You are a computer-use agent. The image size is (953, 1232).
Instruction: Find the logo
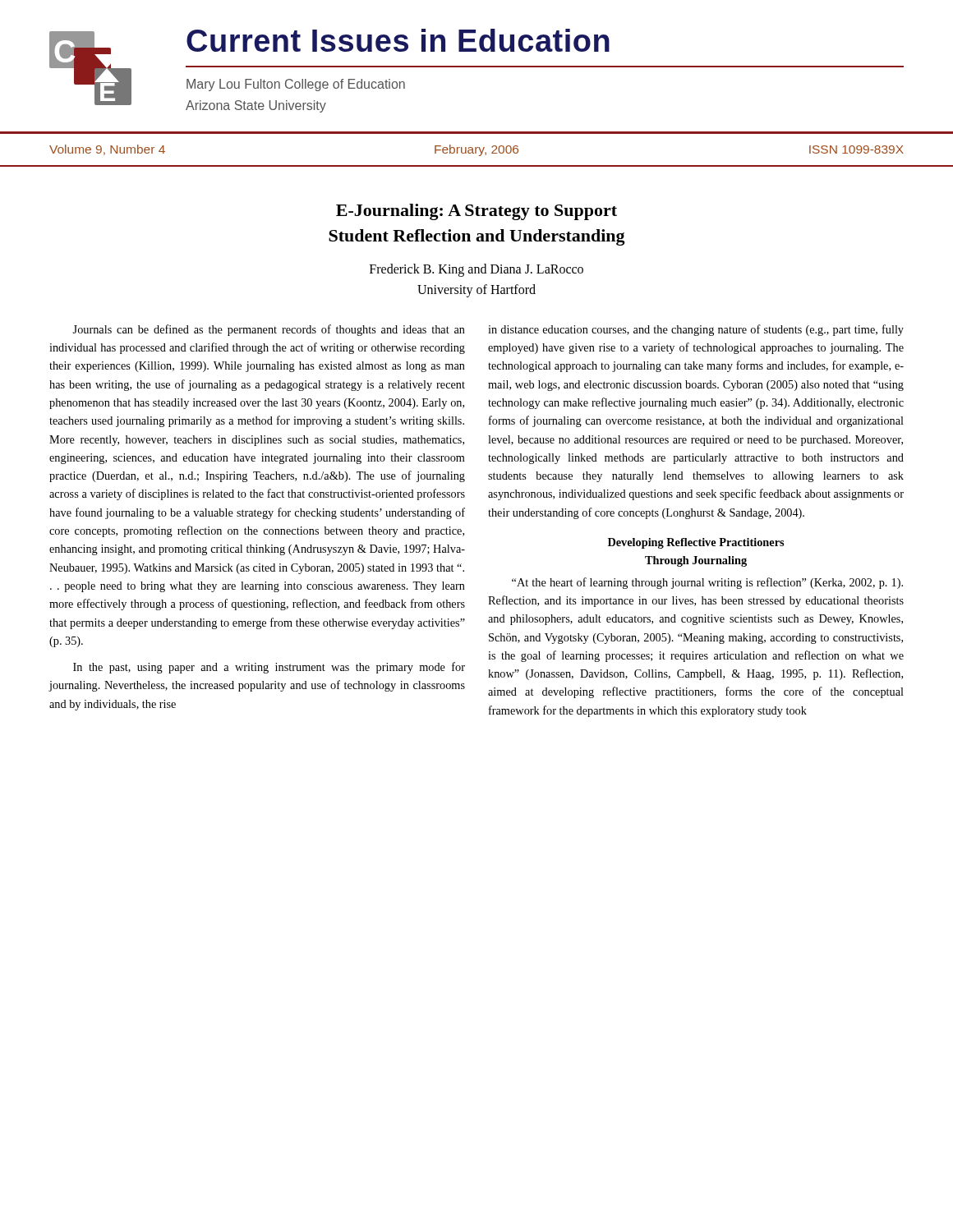476,67
